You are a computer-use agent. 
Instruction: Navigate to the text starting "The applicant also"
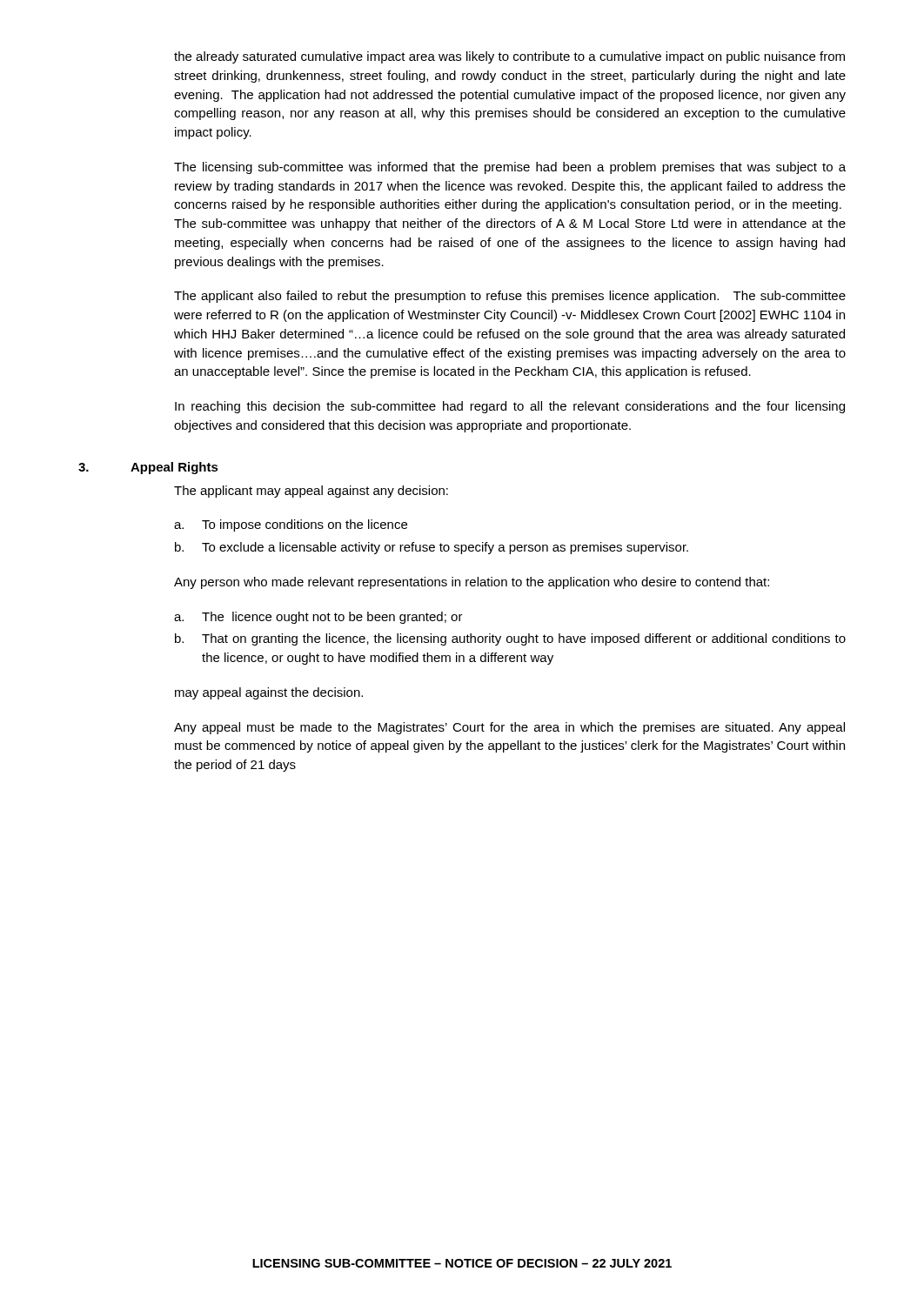[510, 333]
